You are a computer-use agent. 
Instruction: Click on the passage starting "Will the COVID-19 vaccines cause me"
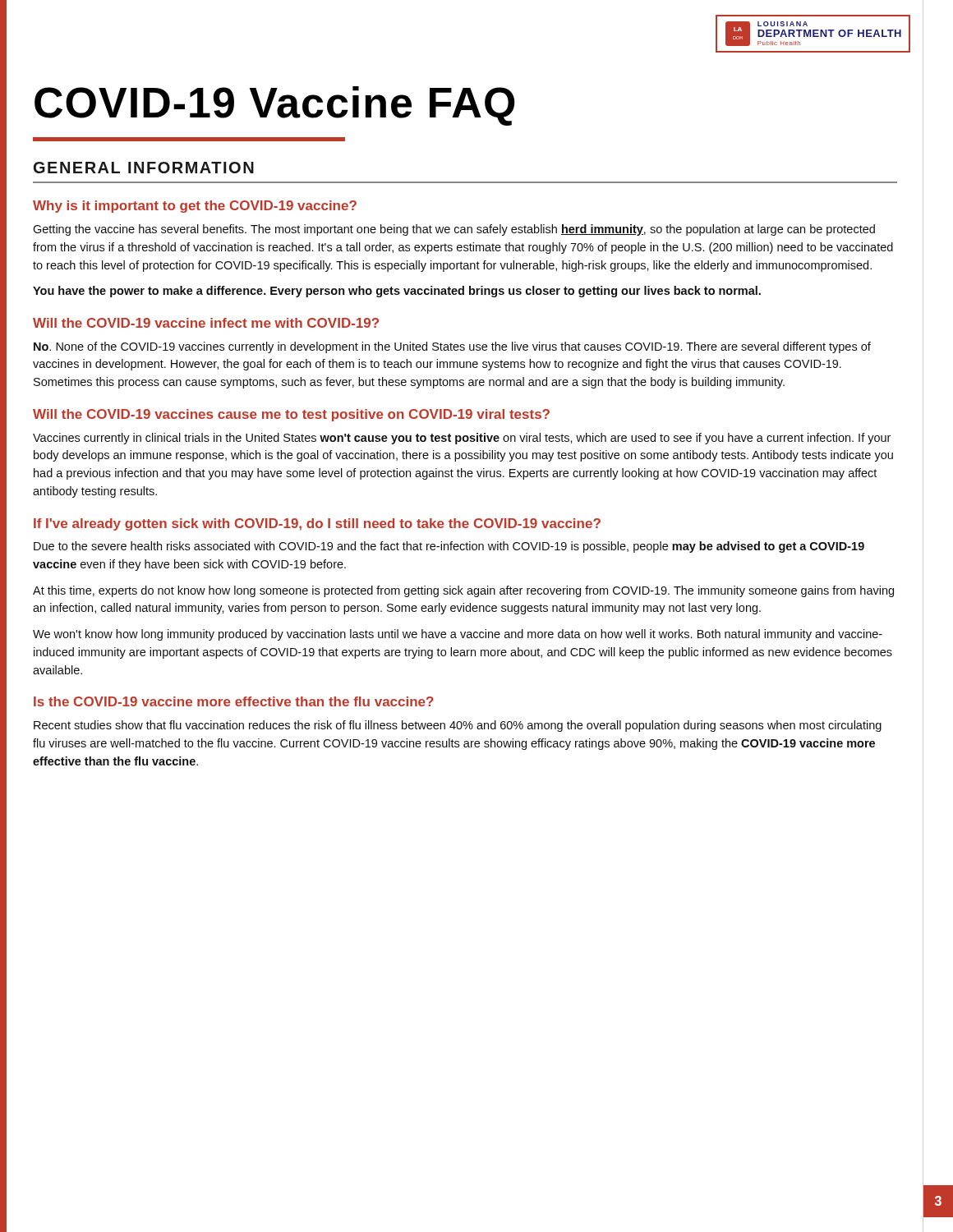click(x=465, y=415)
